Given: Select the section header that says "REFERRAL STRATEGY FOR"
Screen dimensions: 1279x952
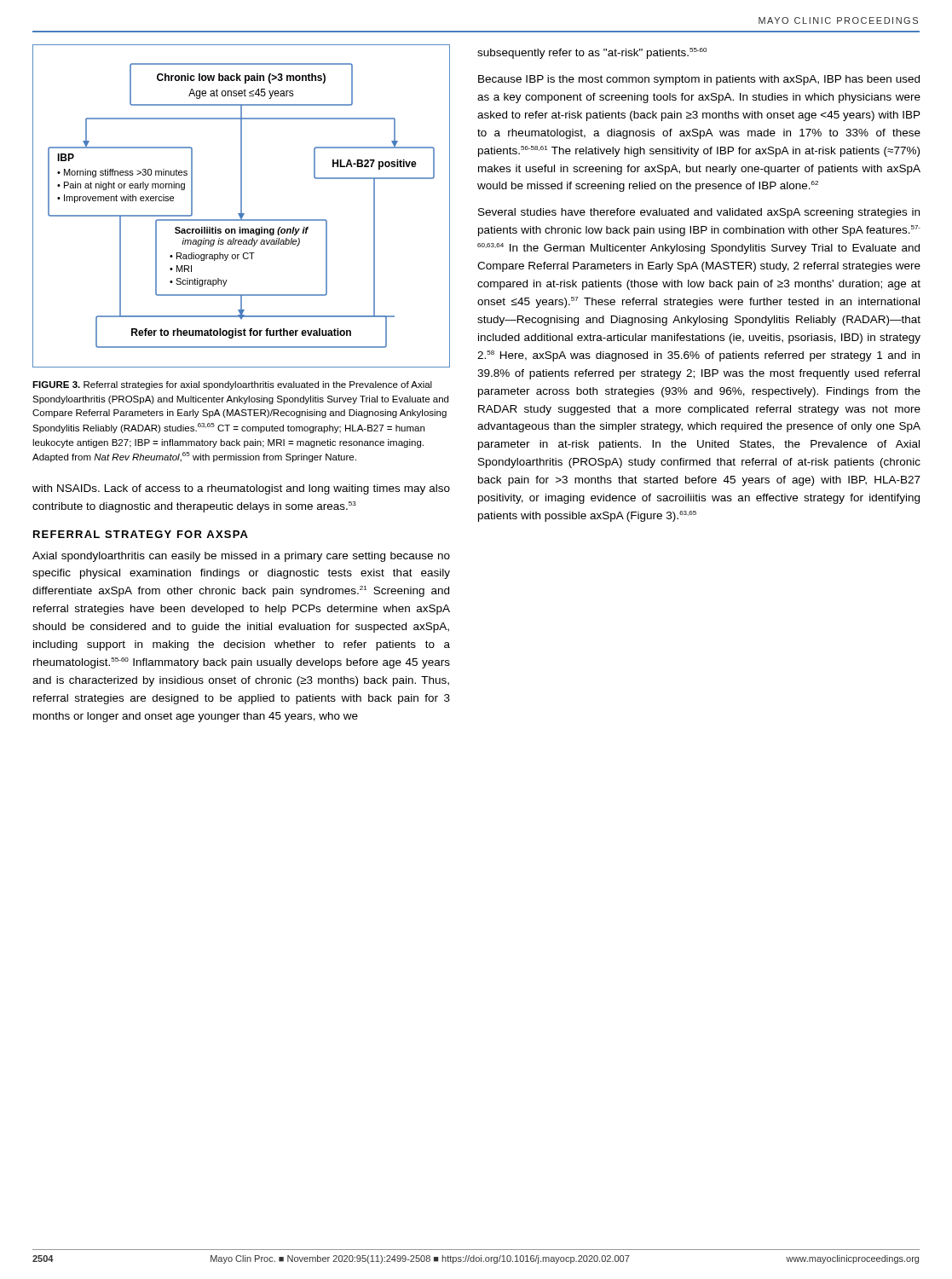Looking at the screenshot, I should 141,534.
